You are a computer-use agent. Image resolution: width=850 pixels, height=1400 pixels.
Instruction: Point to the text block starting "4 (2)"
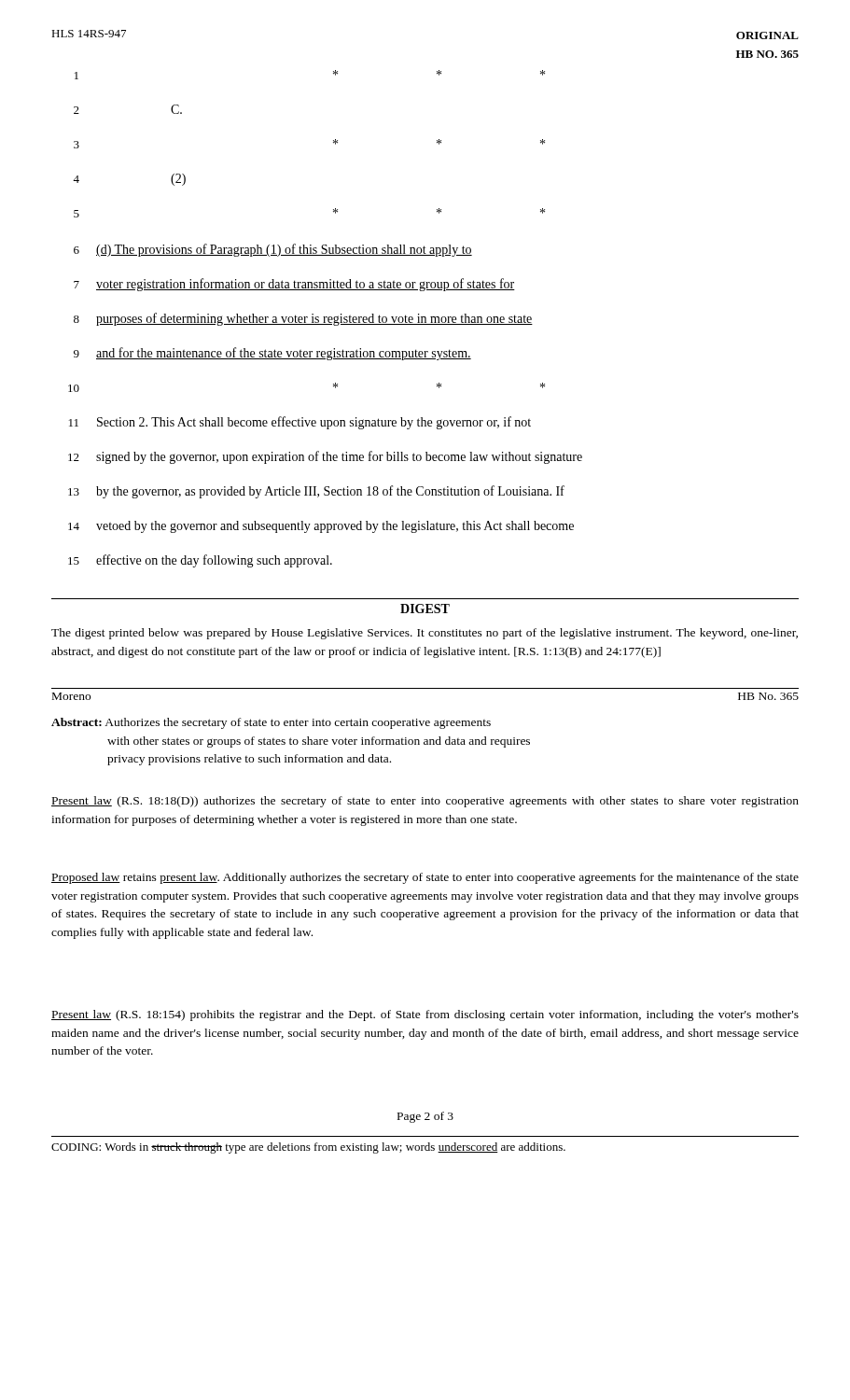click(x=77, y=180)
